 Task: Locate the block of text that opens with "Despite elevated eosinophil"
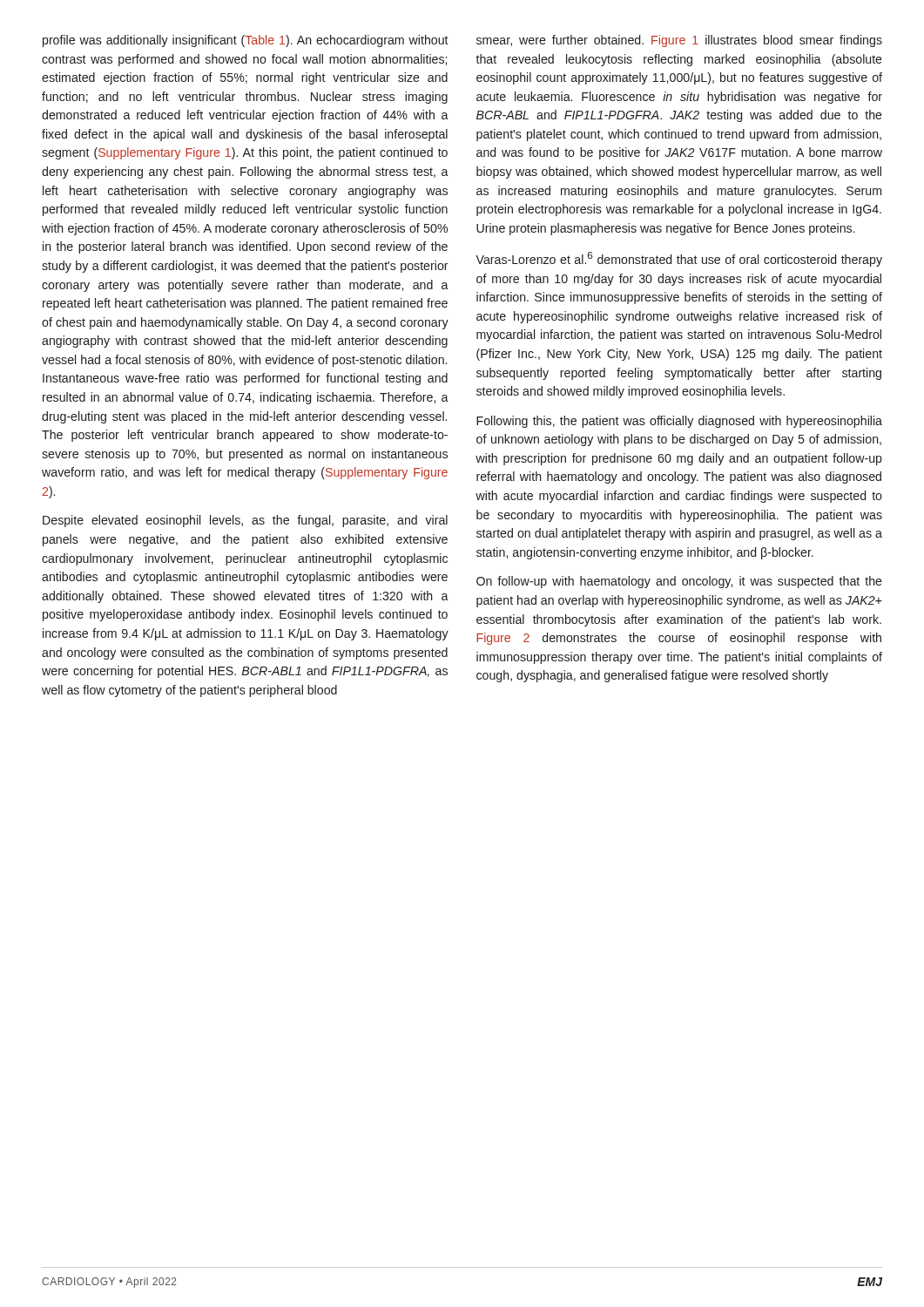click(245, 606)
